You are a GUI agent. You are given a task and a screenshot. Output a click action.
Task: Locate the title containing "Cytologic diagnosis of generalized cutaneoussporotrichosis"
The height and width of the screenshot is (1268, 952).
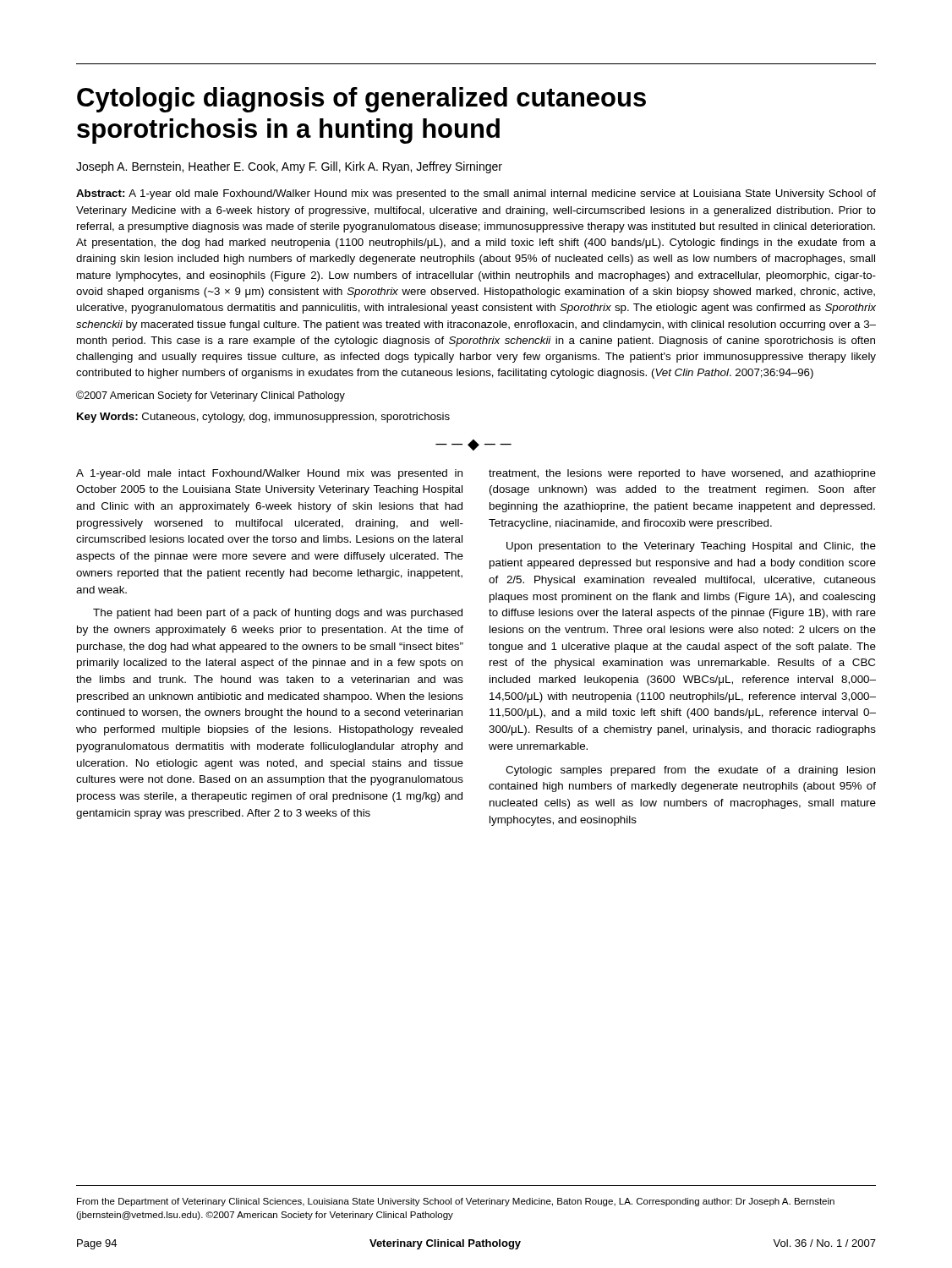(x=476, y=114)
